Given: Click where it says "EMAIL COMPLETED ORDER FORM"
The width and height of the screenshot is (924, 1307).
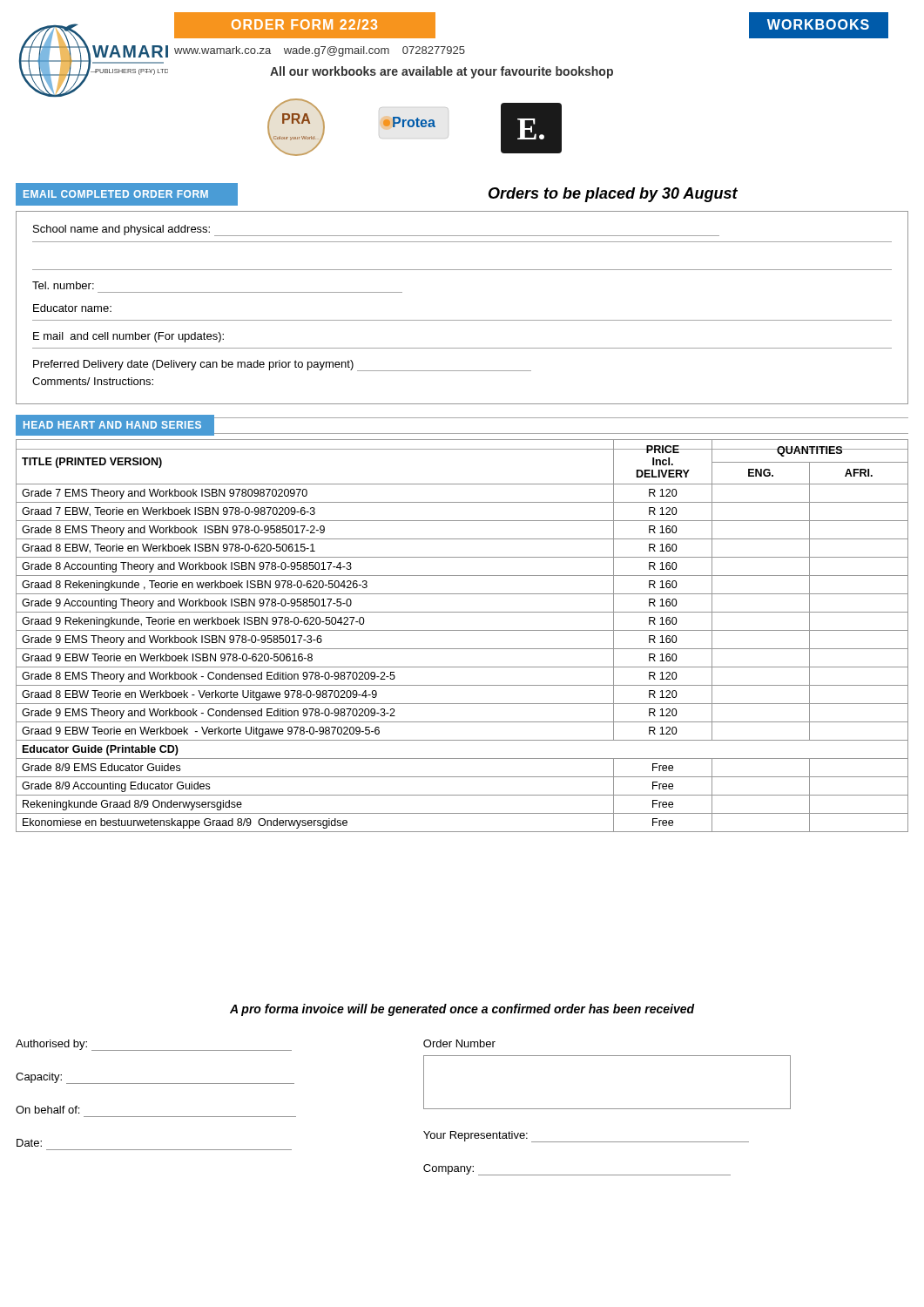Looking at the screenshot, I should pyautogui.click(x=116, y=194).
